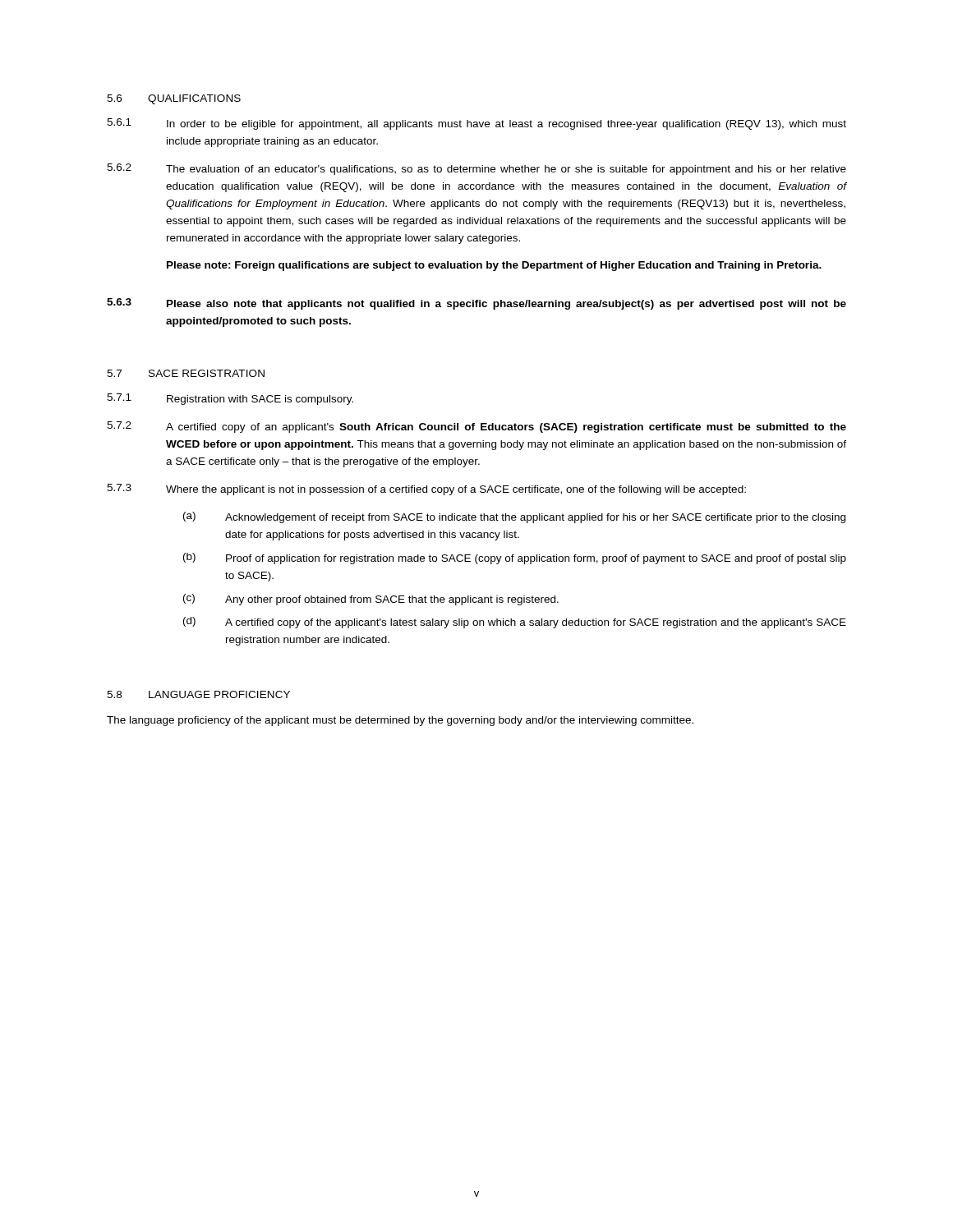Click the passage that begins "(b) Proof of"

tap(506, 567)
